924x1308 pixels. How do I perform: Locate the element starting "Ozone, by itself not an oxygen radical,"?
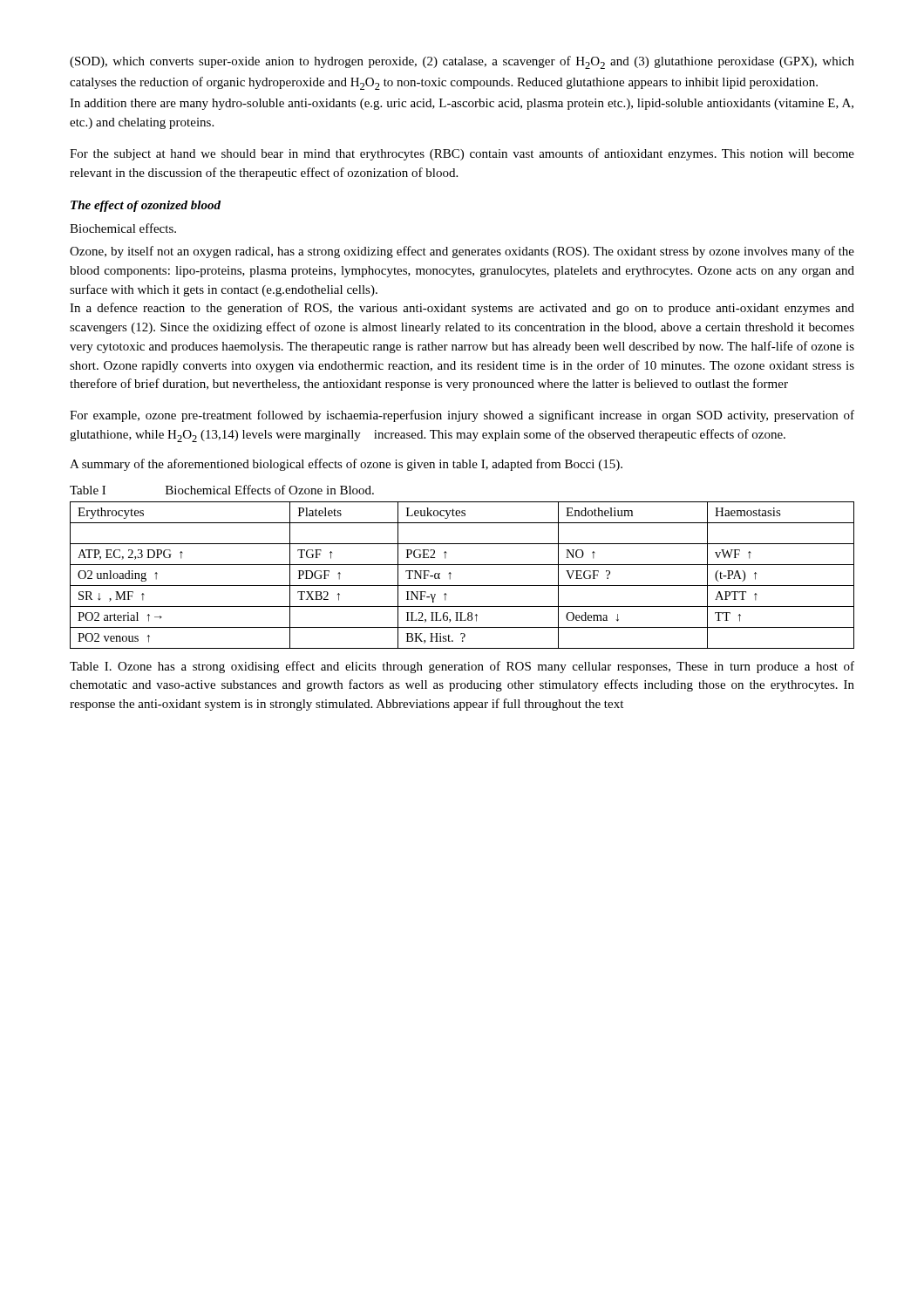click(462, 318)
